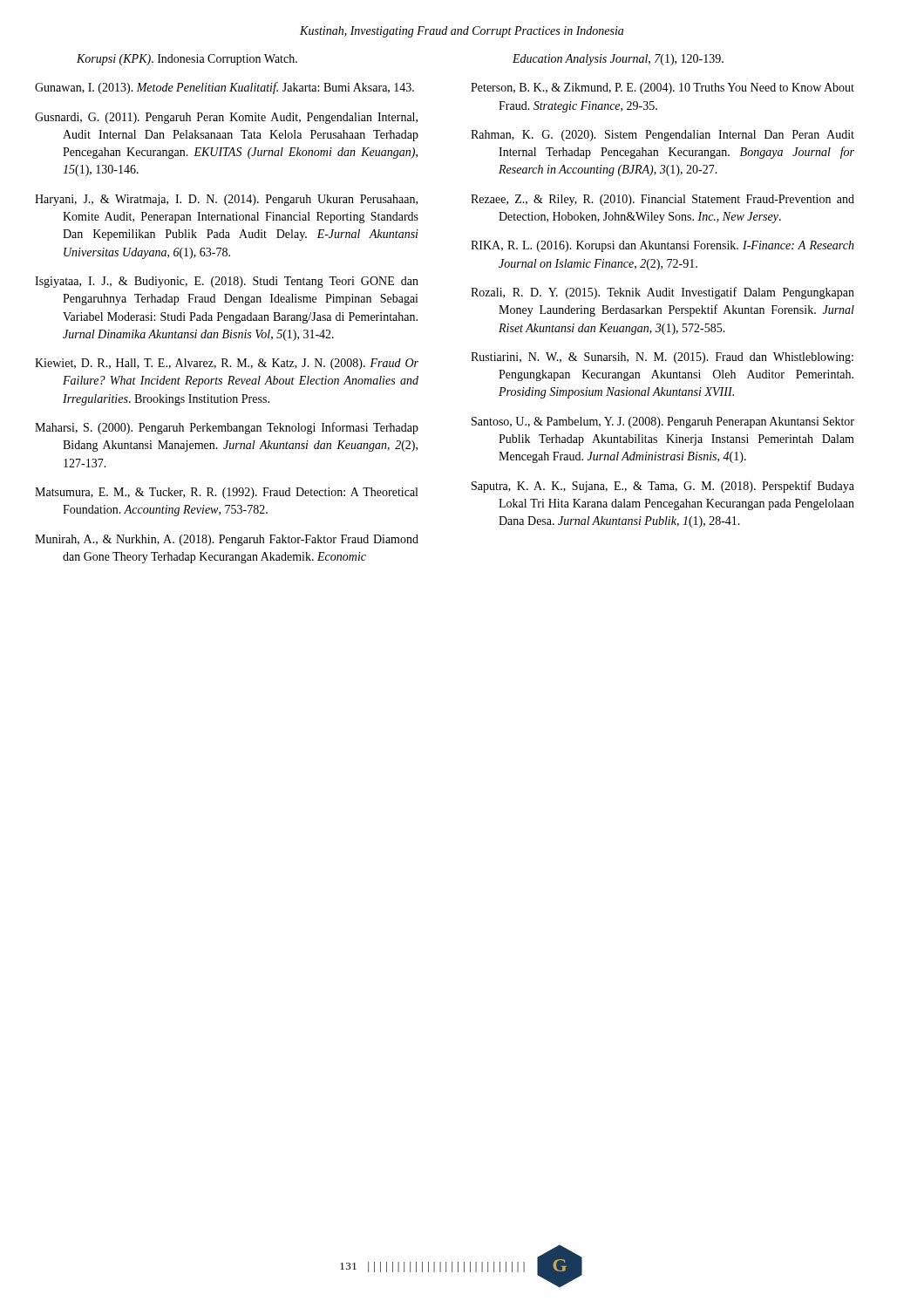Locate the text block starting "Kiewiet, D. R., Hall, T. E., Alvarez, R."
The height and width of the screenshot is (1308, 924).
(227, 381)
